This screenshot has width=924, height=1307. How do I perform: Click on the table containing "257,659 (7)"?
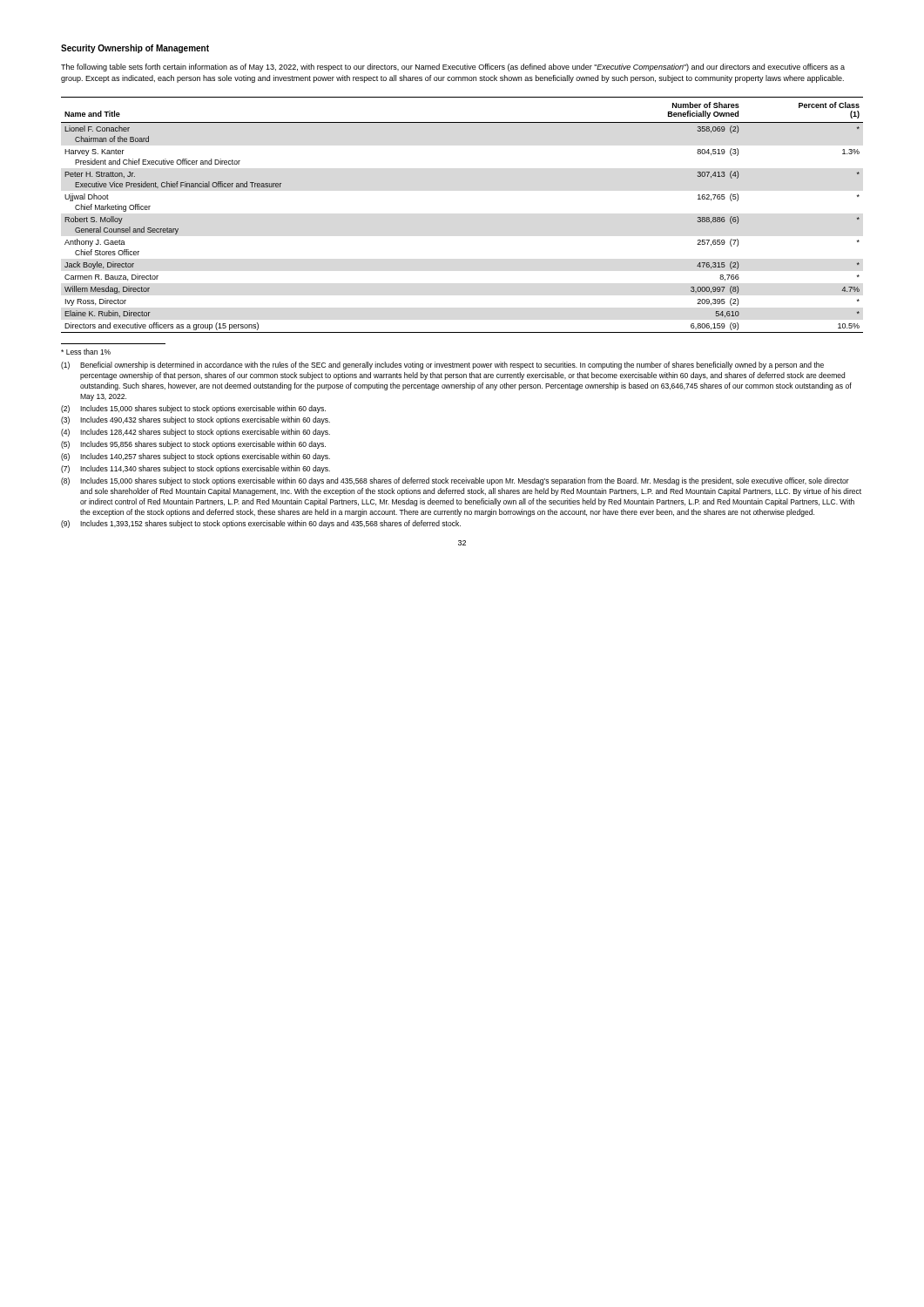pyautogui.click(x=462, y=215)
